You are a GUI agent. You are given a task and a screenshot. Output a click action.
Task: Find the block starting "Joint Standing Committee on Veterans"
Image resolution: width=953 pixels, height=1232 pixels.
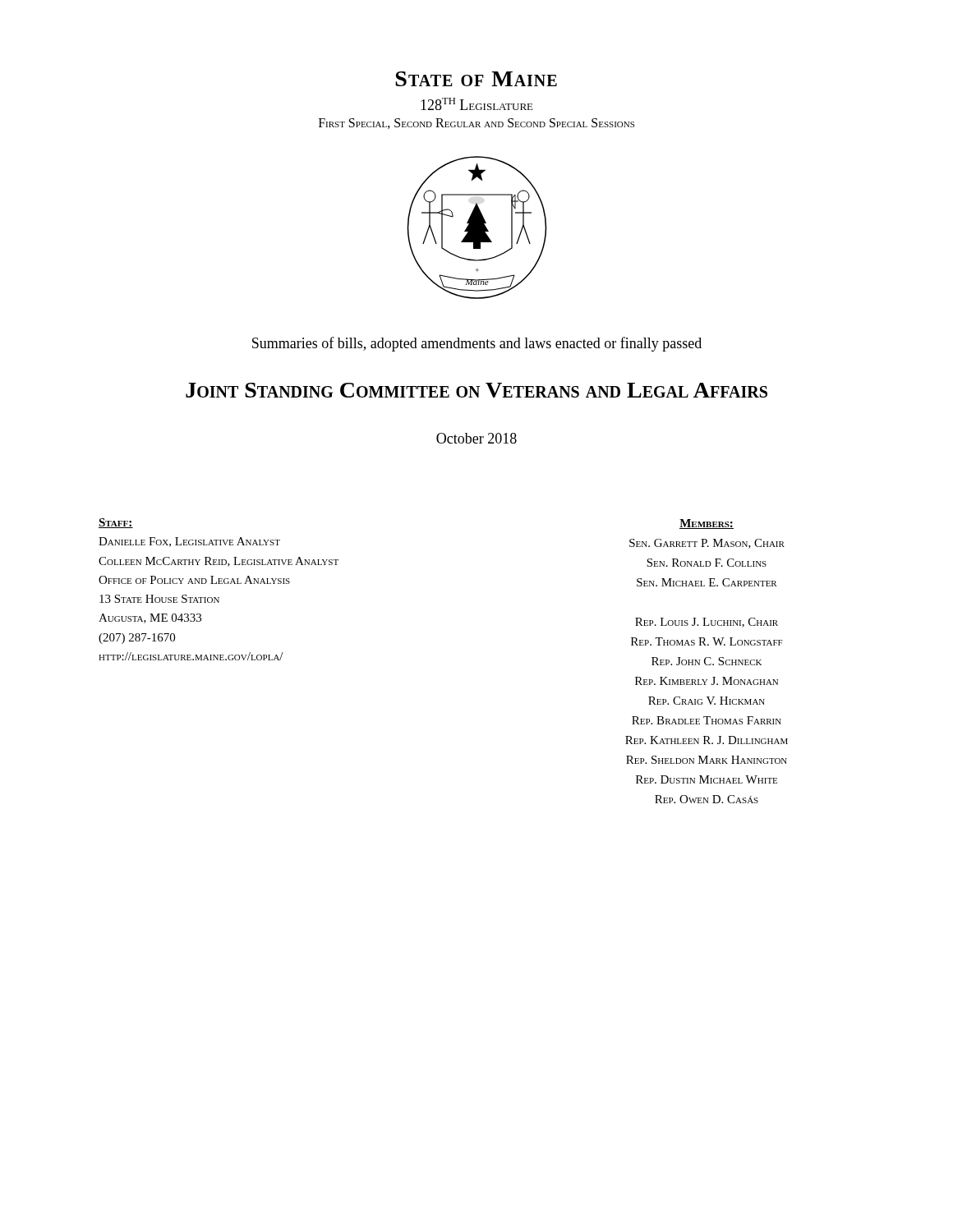pos(476,390)
